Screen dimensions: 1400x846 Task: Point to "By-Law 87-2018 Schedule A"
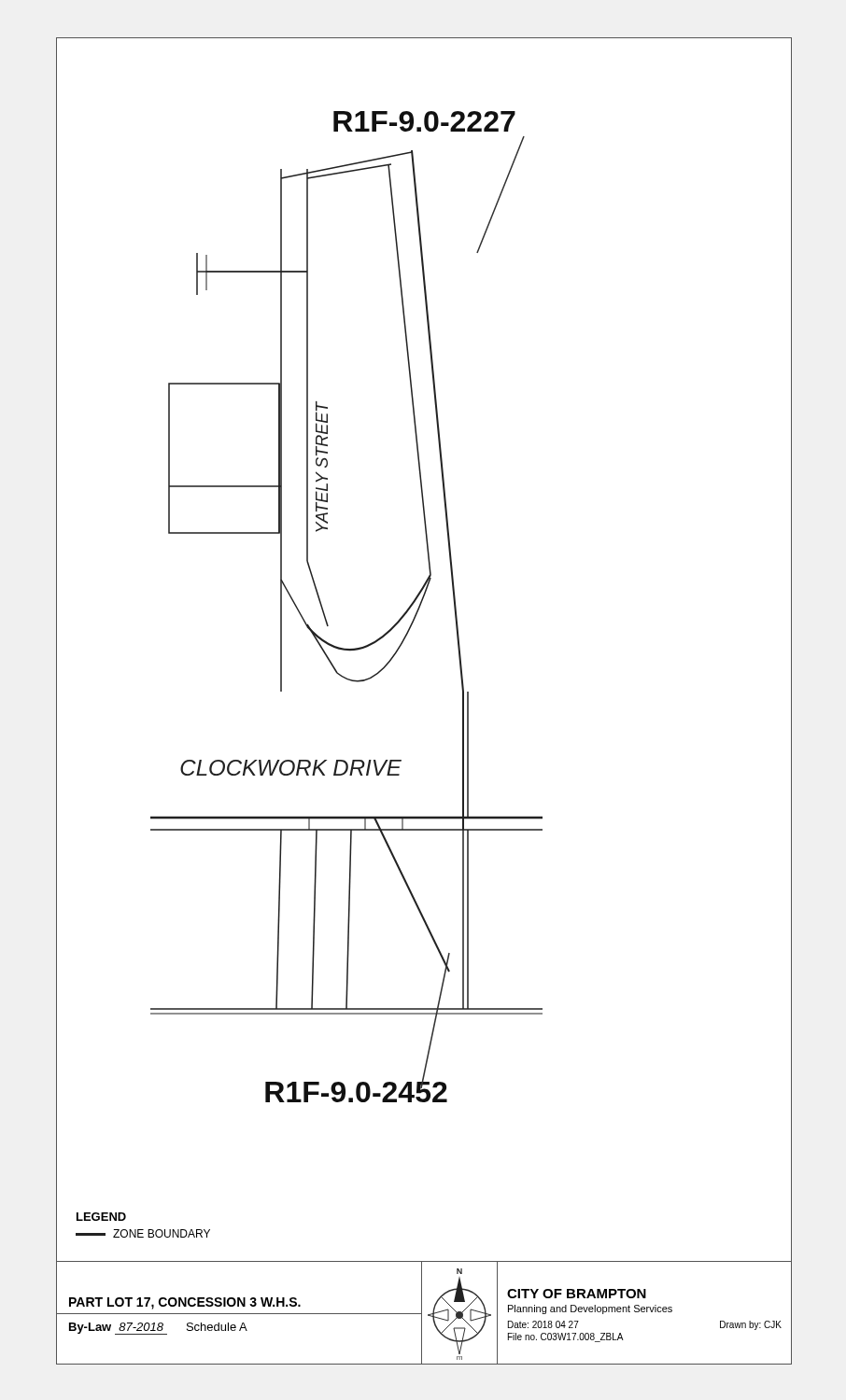(158, 1327)
